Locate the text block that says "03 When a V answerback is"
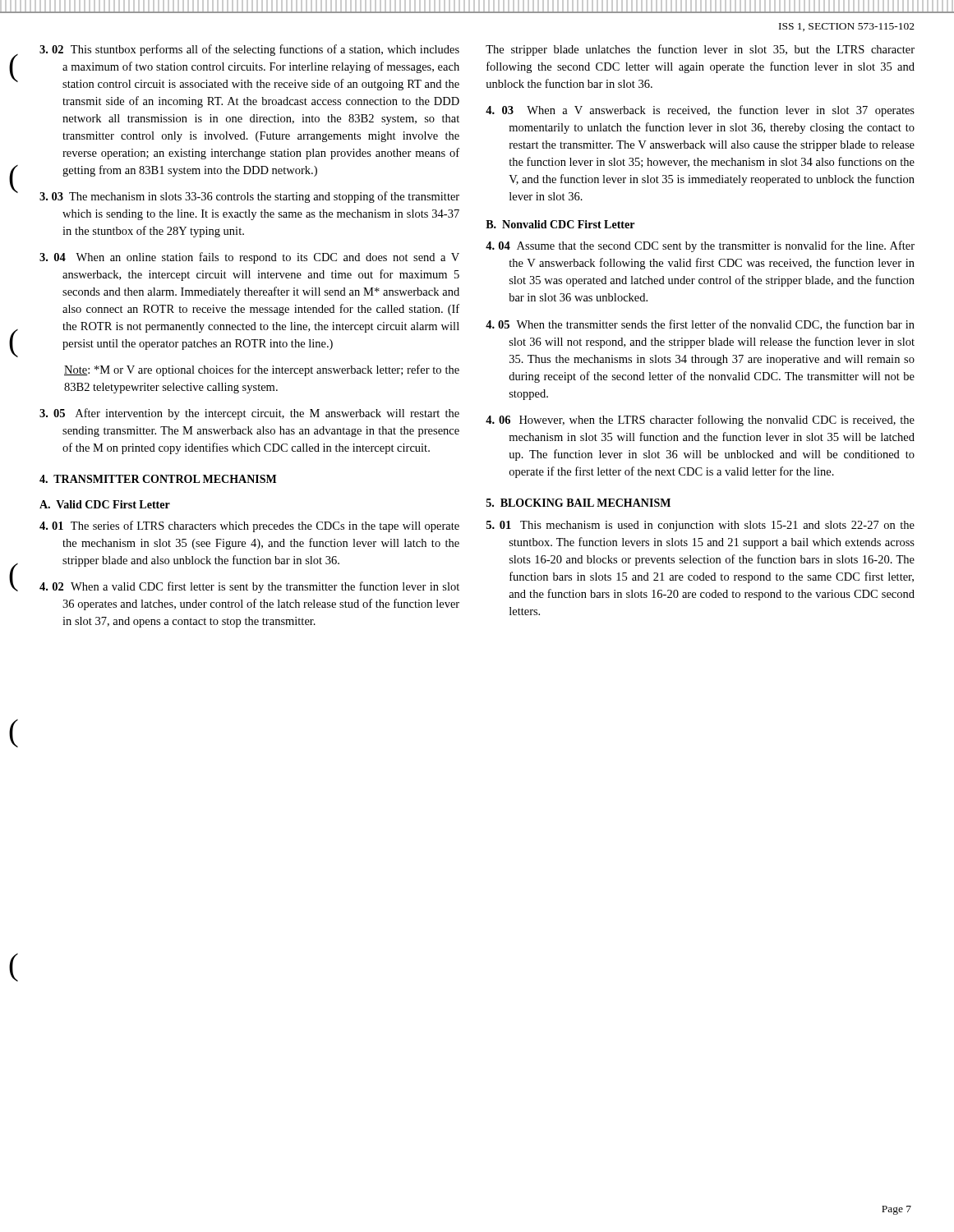 [700, 154]
